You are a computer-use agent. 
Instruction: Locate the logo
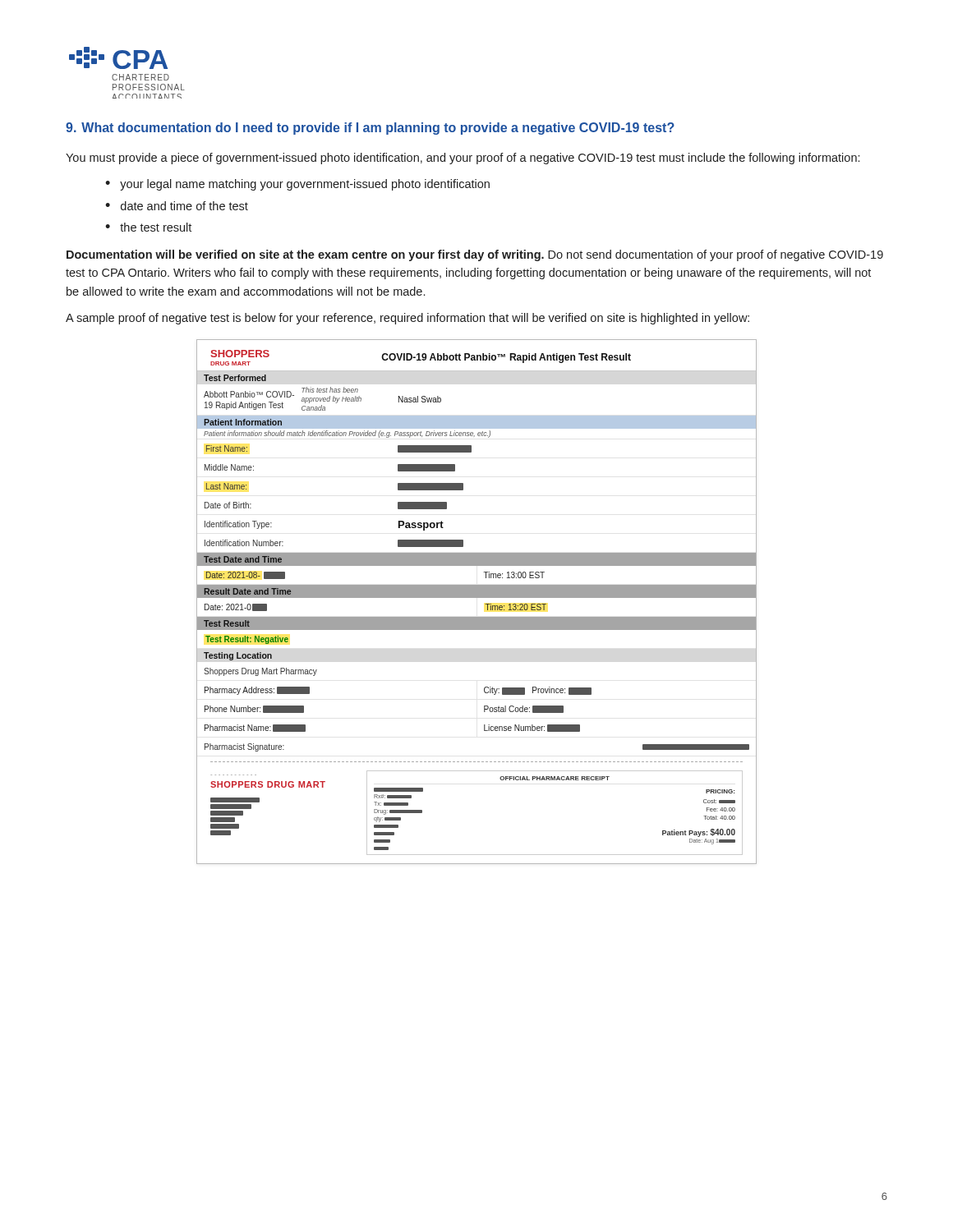click(476, 70)
